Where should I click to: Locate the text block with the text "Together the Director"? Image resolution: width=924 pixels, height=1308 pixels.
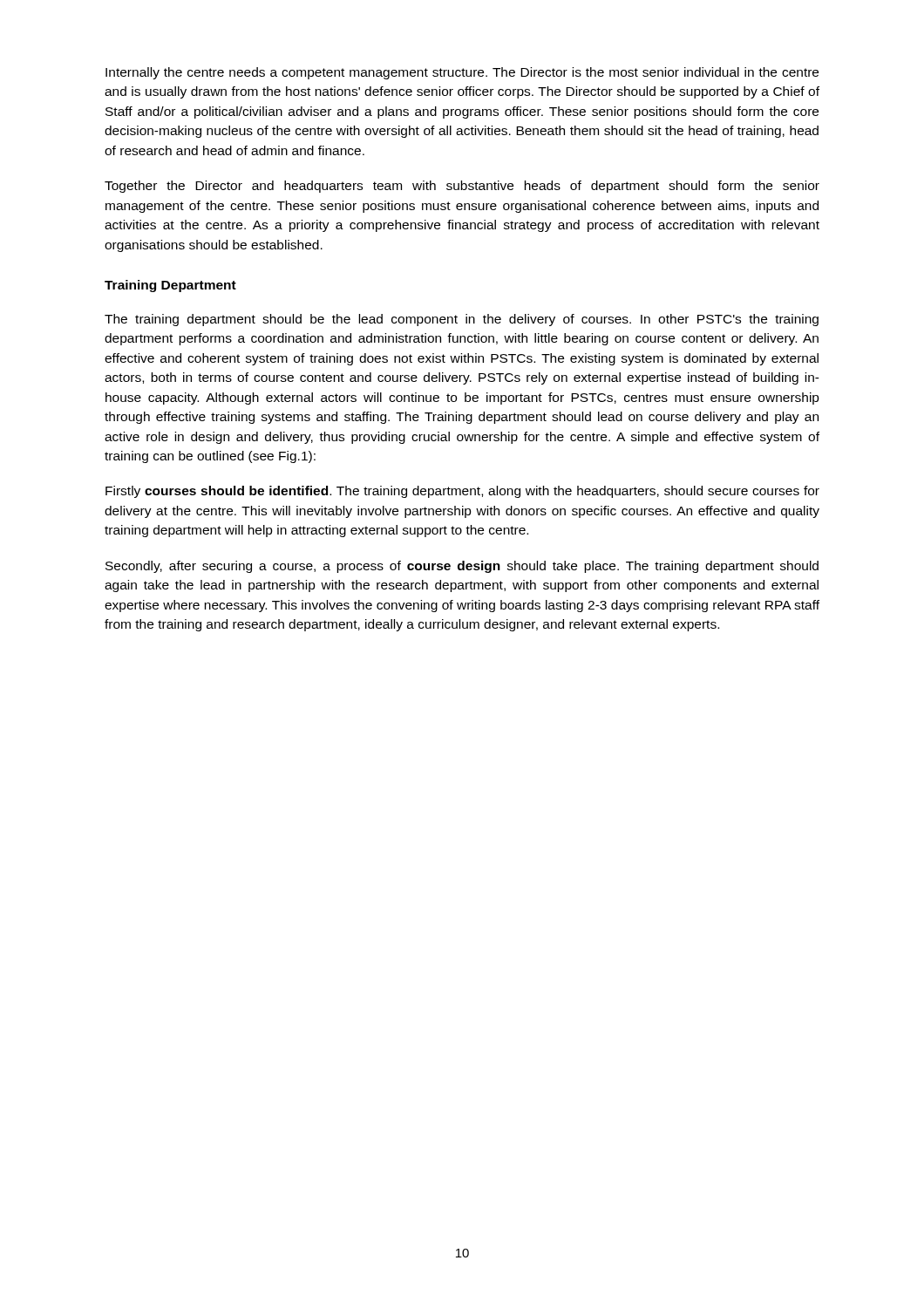pos(462,215)
